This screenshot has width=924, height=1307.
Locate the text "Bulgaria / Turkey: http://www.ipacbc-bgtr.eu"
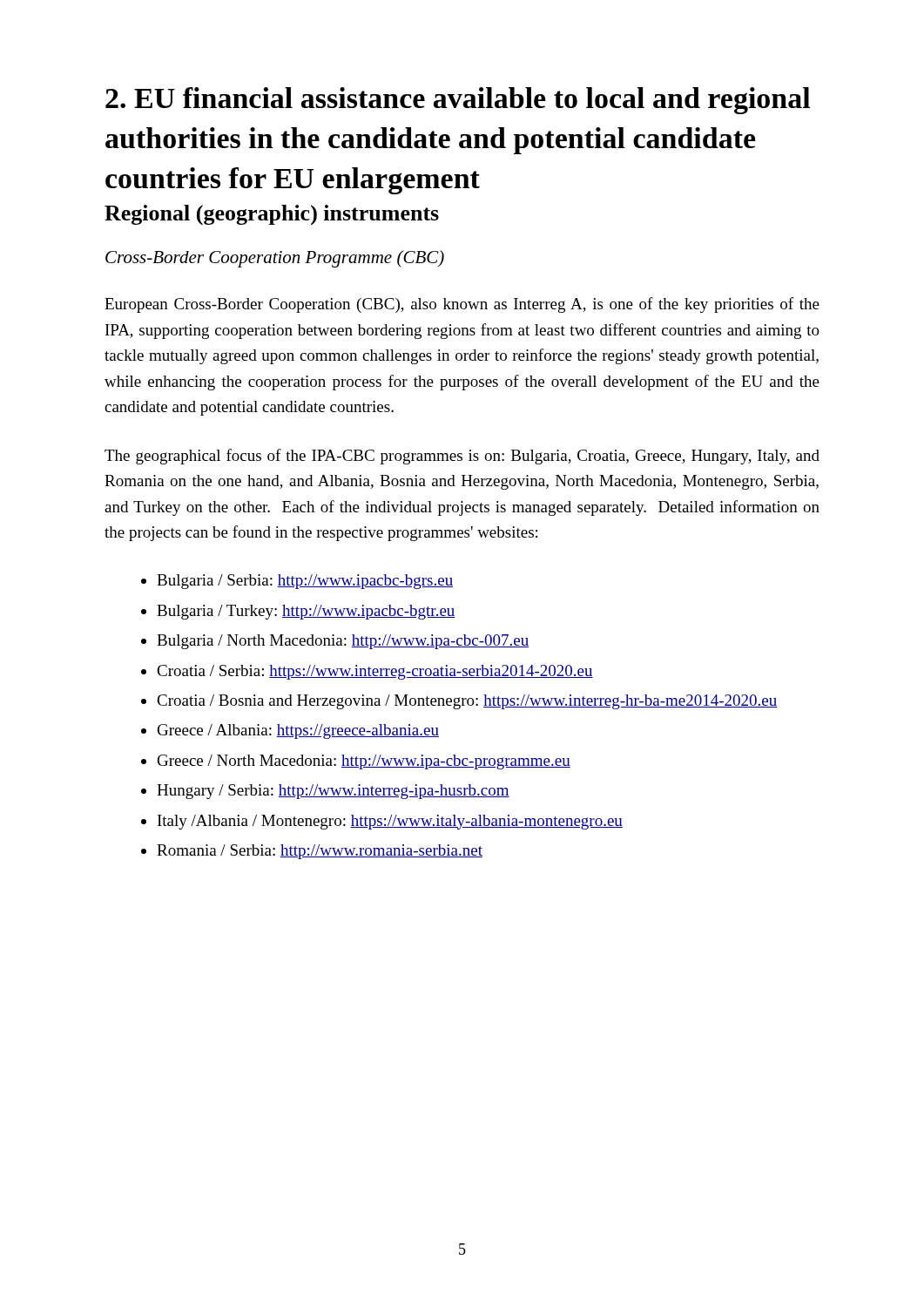306,610
